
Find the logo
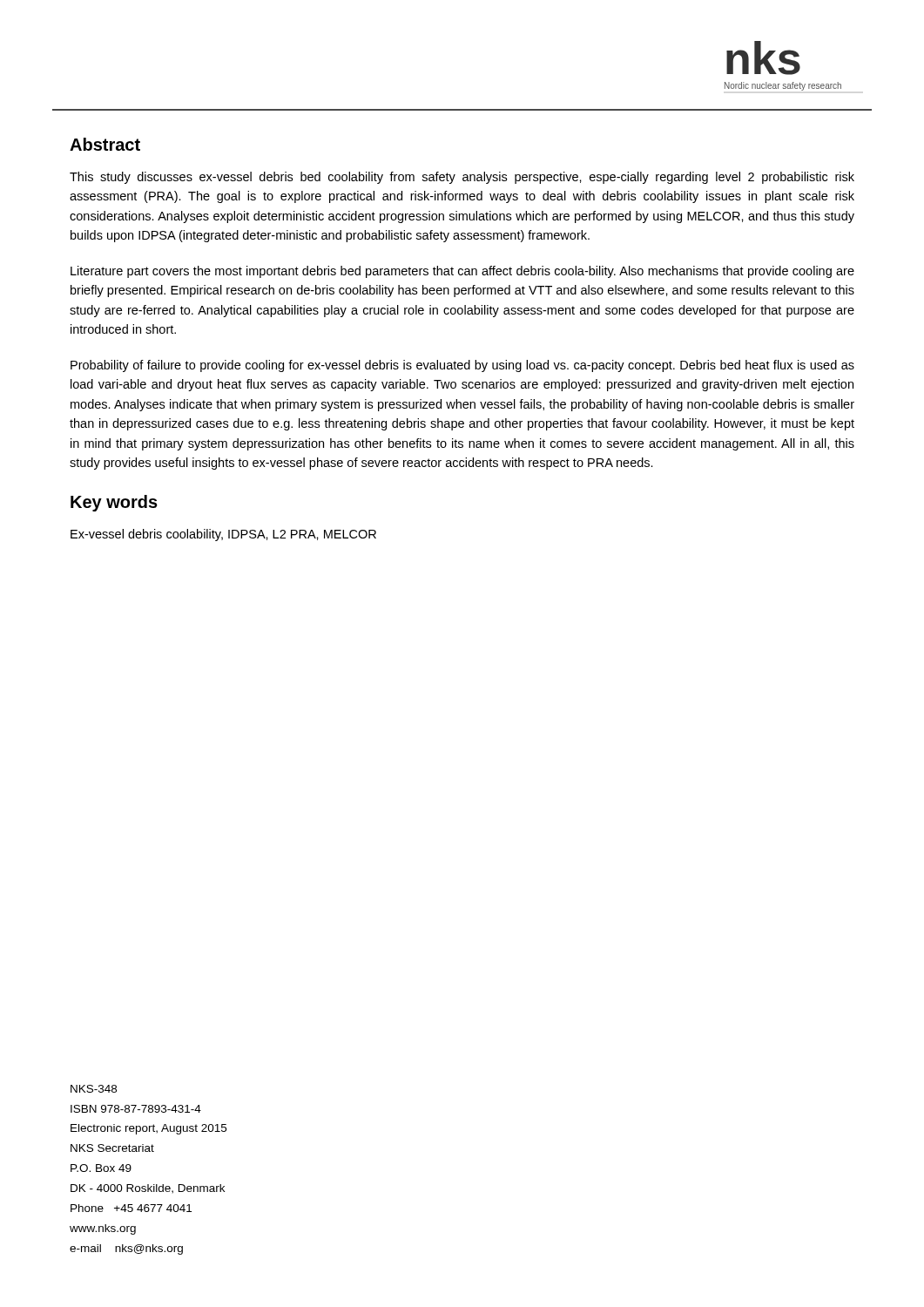click(x=793, y=63)
